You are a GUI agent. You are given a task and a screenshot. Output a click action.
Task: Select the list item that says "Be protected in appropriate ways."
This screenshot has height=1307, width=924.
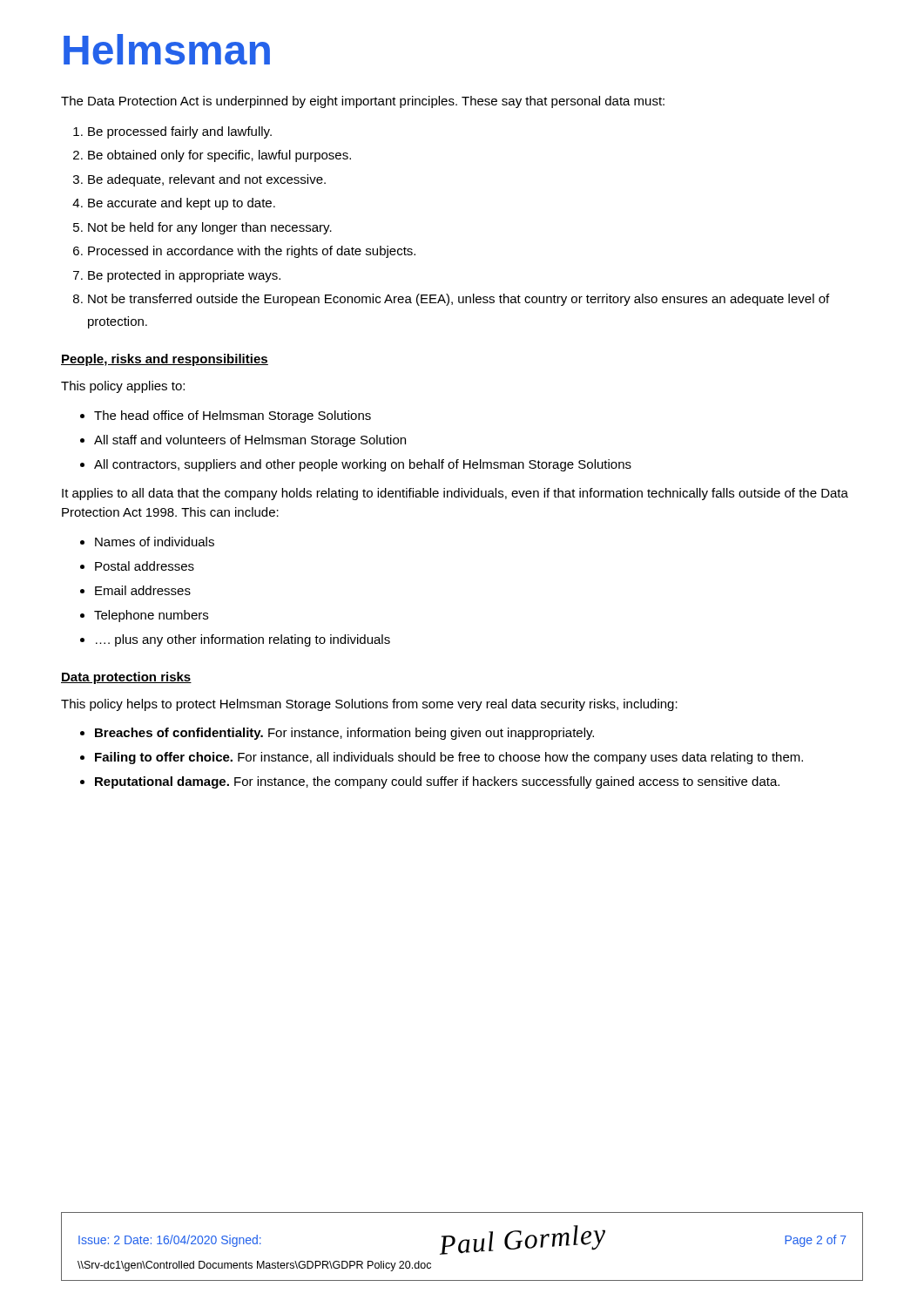coord(184,276)
